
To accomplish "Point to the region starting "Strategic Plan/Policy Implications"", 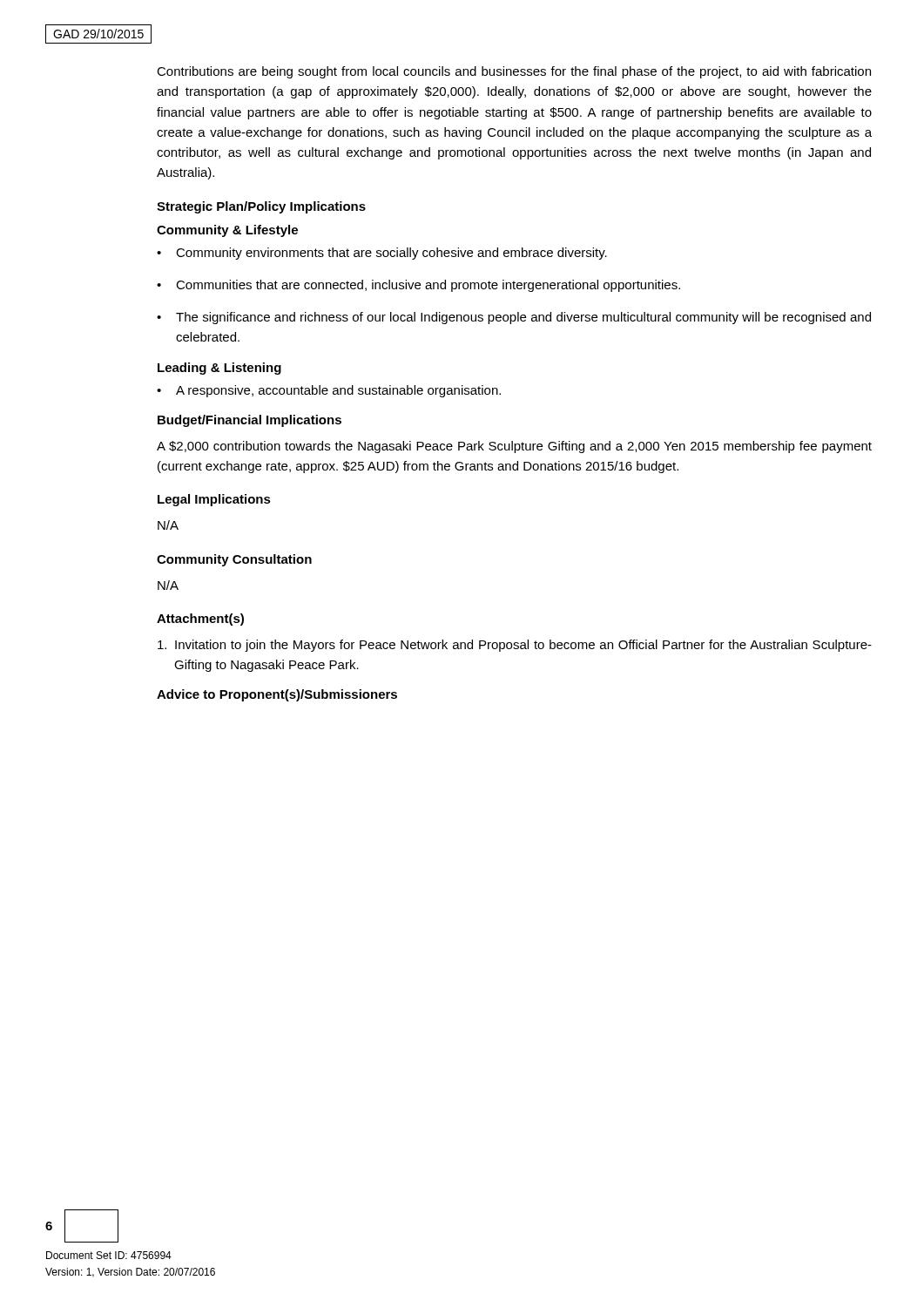I will [x=261, y=206].
